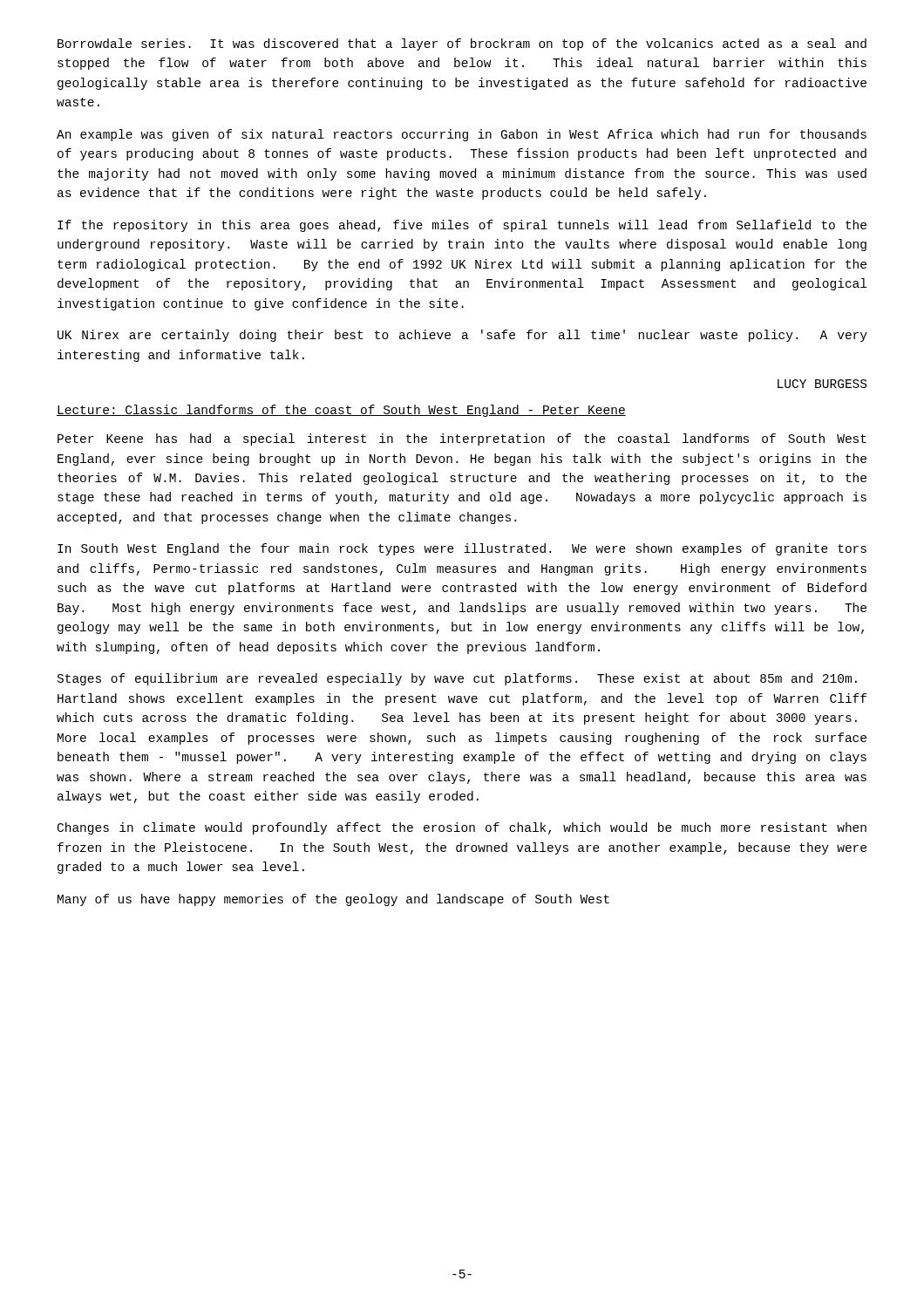This screenshot has height=1308, width=924.
Task: Point to the passage starting "Many of us have happy memories of the"
Action: (x=334, y=900)
